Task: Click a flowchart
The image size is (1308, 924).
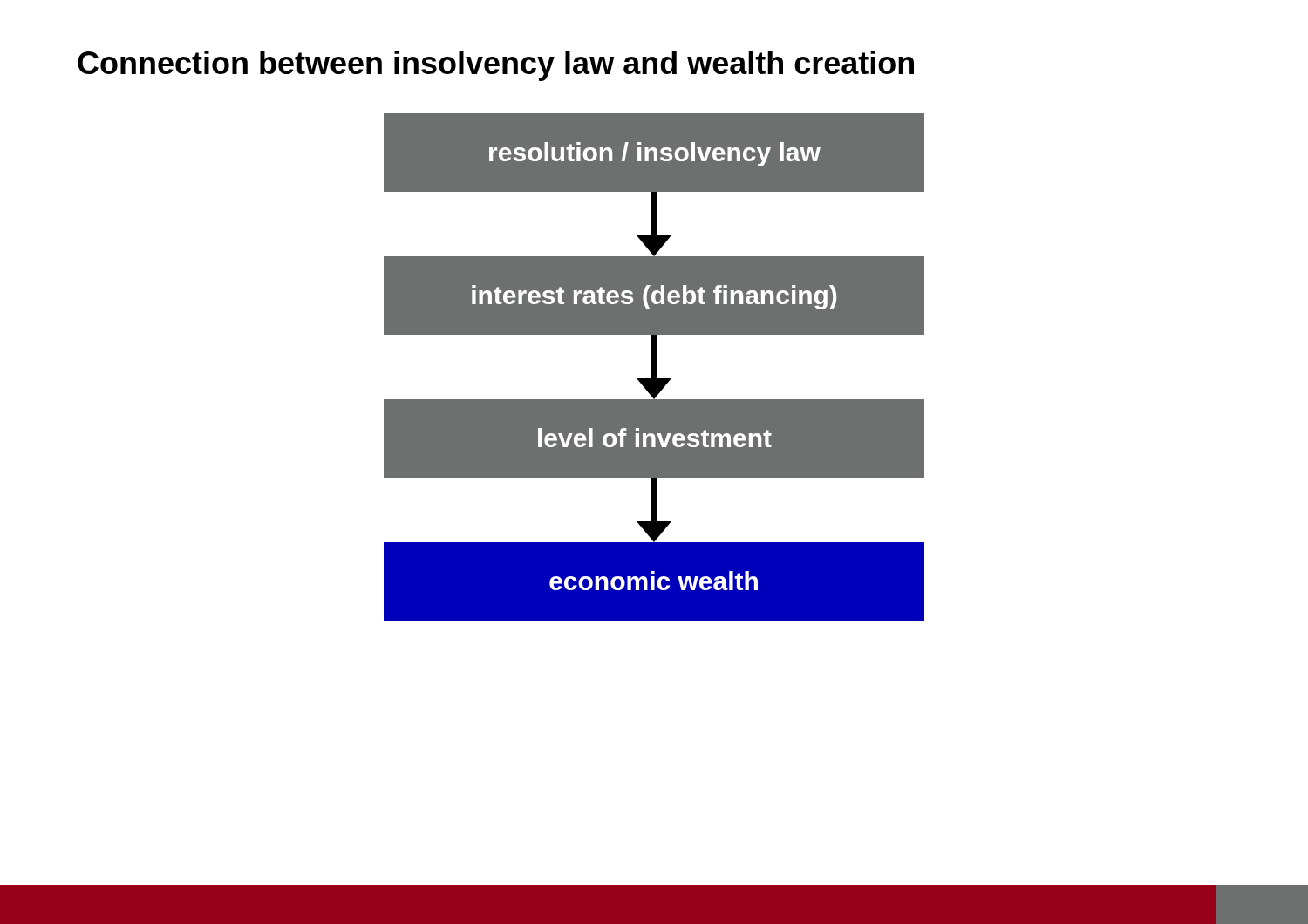Action: (x=654, y=453)
